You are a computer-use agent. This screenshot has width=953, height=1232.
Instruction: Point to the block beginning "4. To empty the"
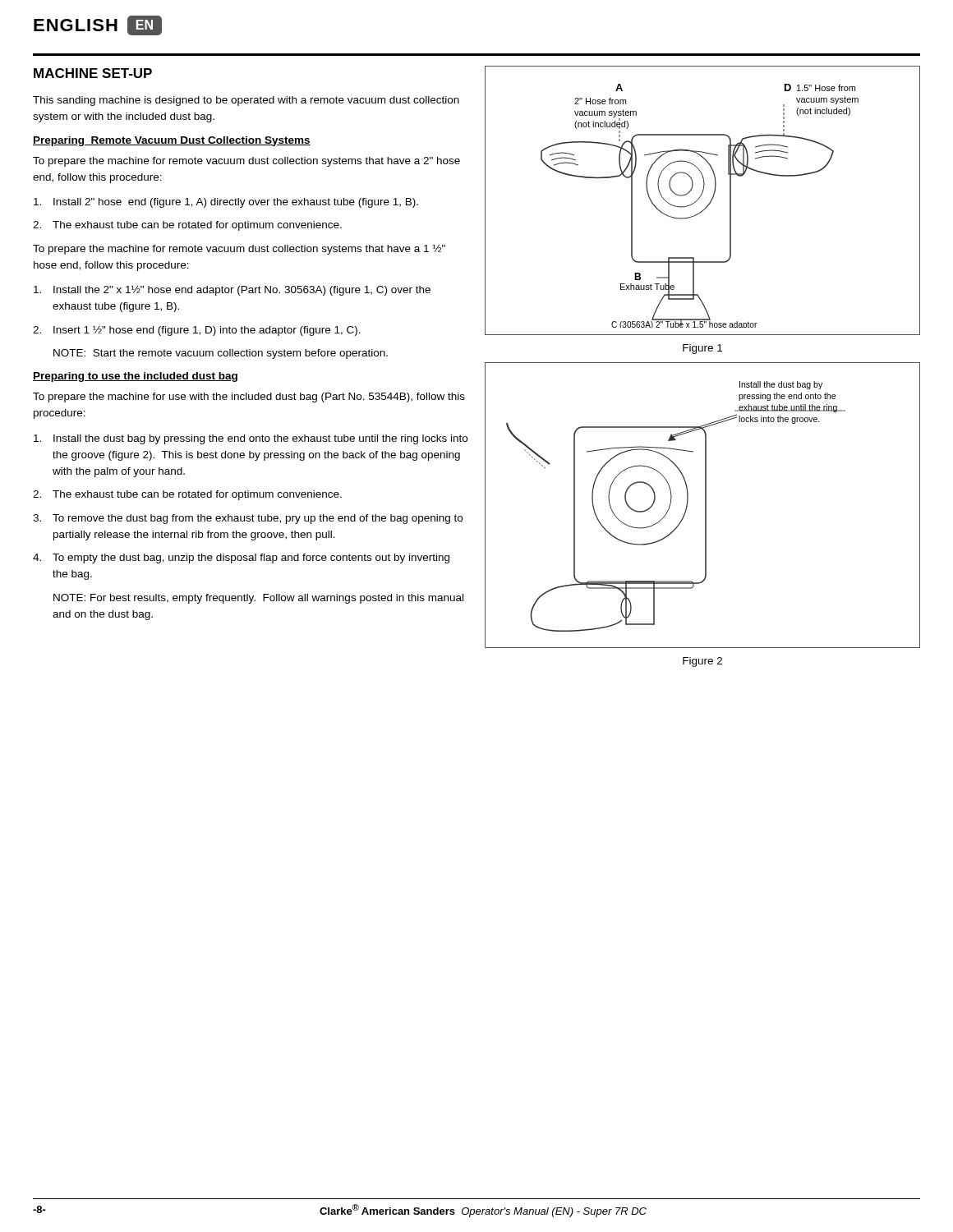pyautogui.click(x=251, y=566)
